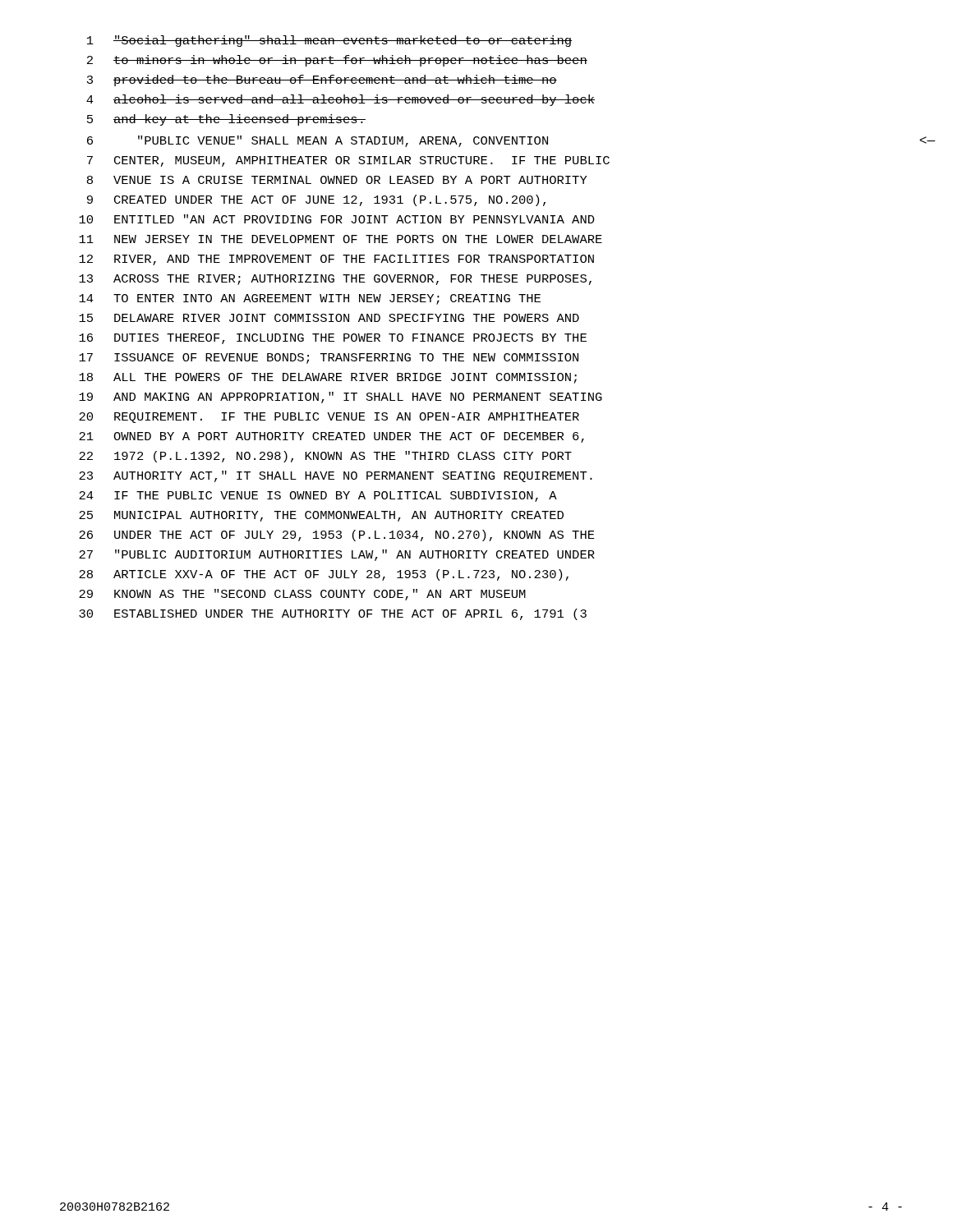Find the text block with the text "21 OWNED BY A PORT AUTHORITY CREATED"
This screenshot has width=953, height=1232.
pyautogui.click(x=323, y=437)
